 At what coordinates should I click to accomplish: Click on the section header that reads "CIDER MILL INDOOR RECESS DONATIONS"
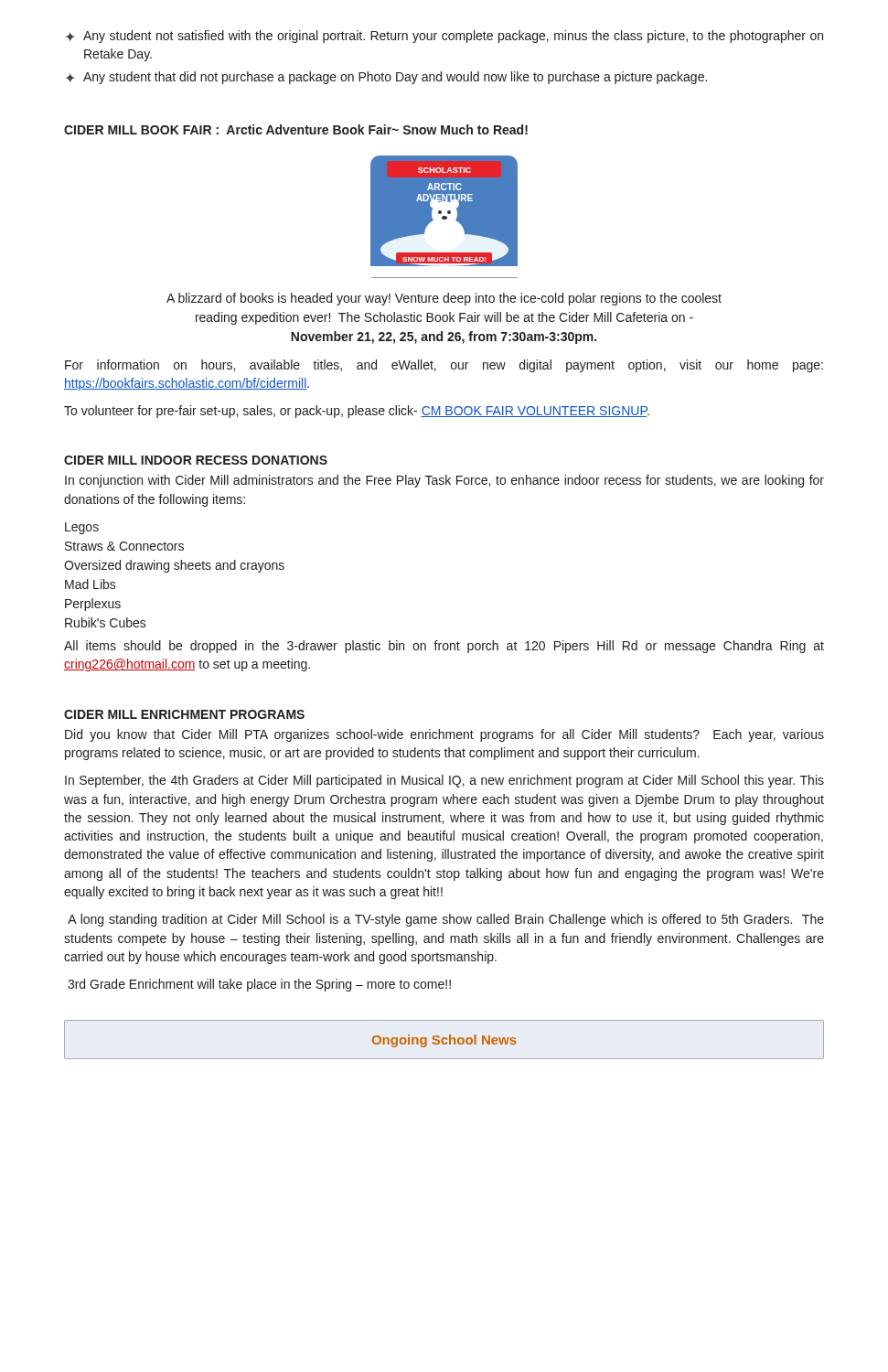coord(196,461)
